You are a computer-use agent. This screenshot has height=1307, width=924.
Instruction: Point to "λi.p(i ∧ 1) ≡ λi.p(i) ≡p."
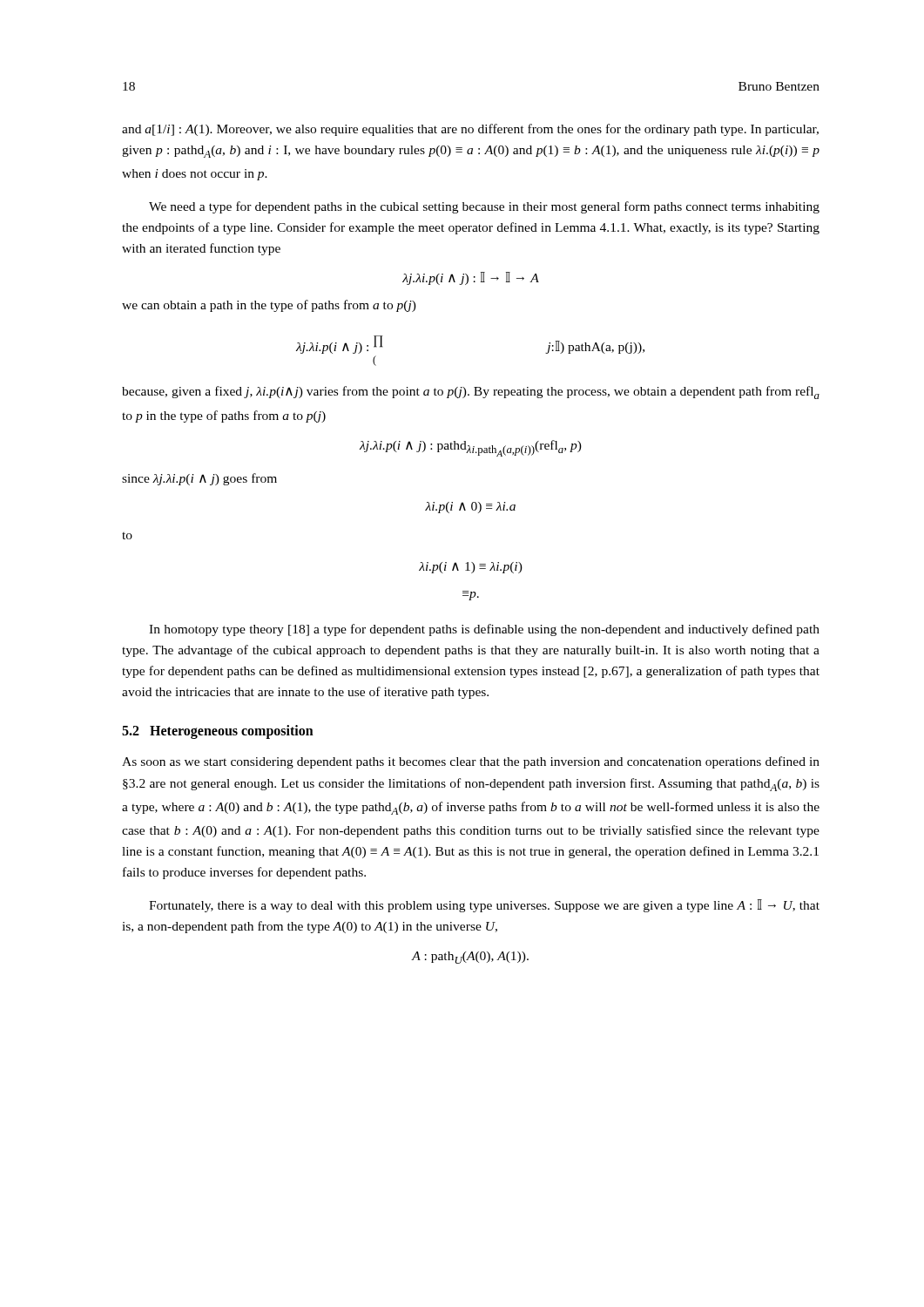click(x=471, y=579)
